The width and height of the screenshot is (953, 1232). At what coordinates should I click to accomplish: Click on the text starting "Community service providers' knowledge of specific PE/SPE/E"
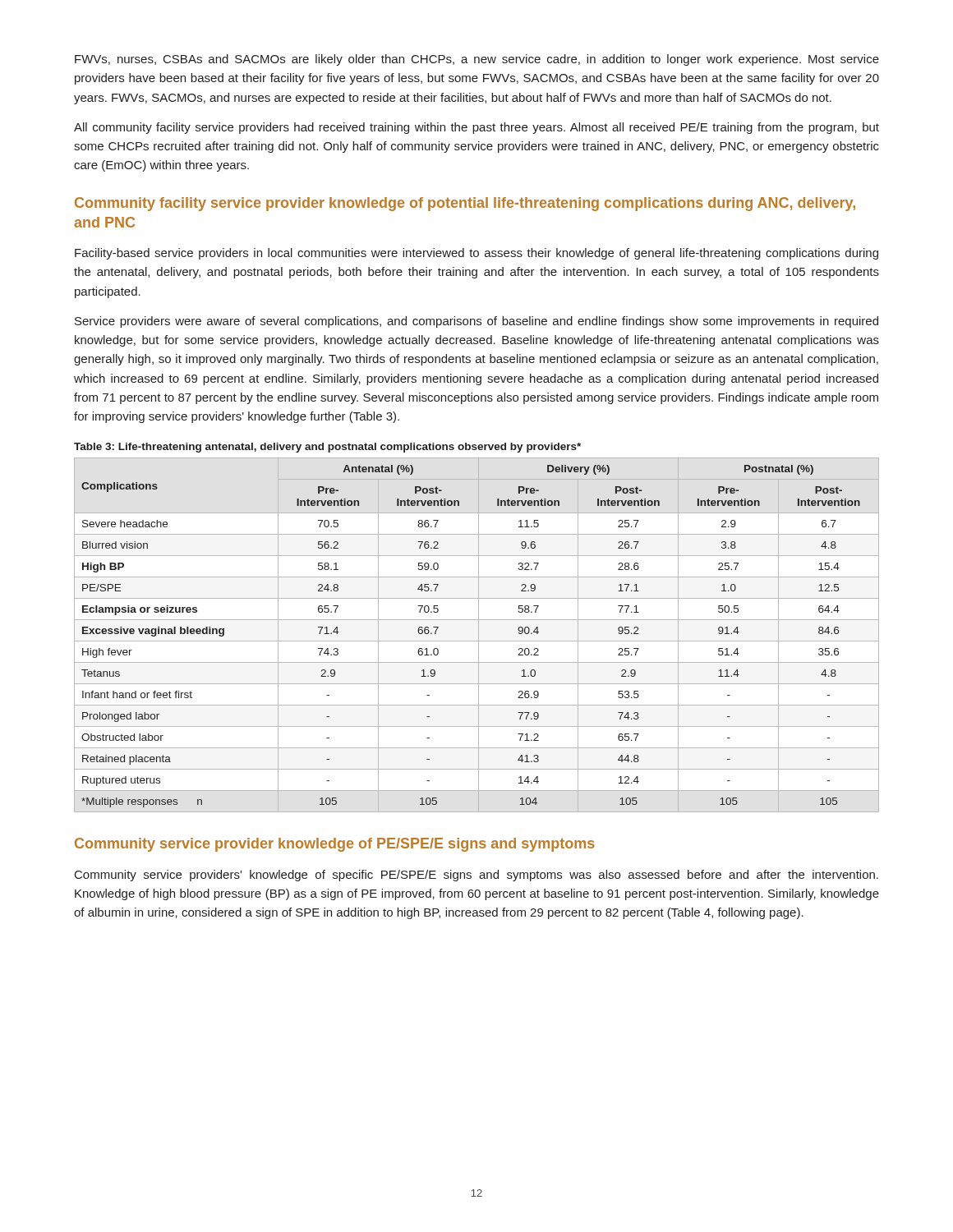pos(476,893)
